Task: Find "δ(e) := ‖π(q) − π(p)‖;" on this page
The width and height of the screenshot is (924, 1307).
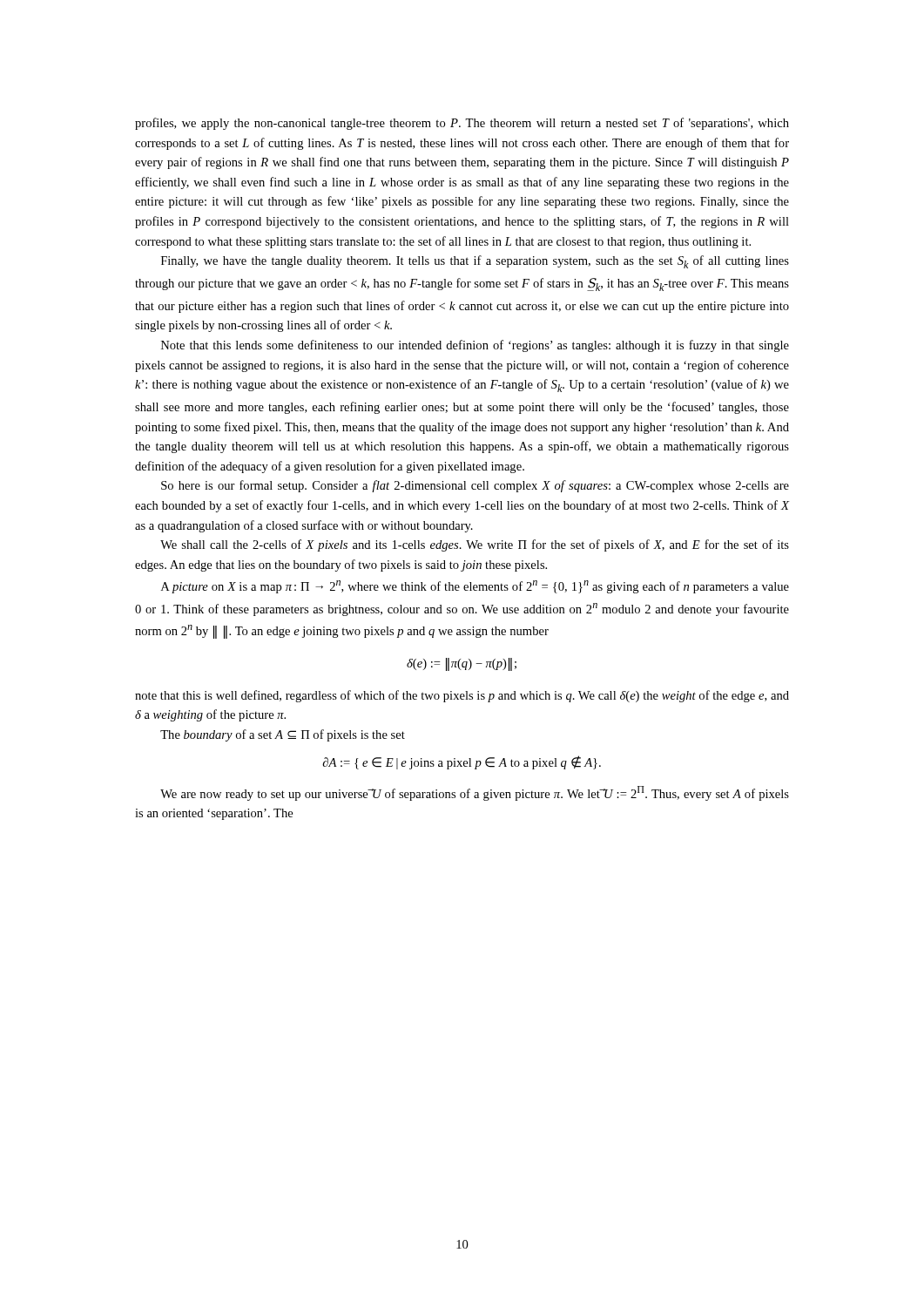Action: tap(462, 663)
